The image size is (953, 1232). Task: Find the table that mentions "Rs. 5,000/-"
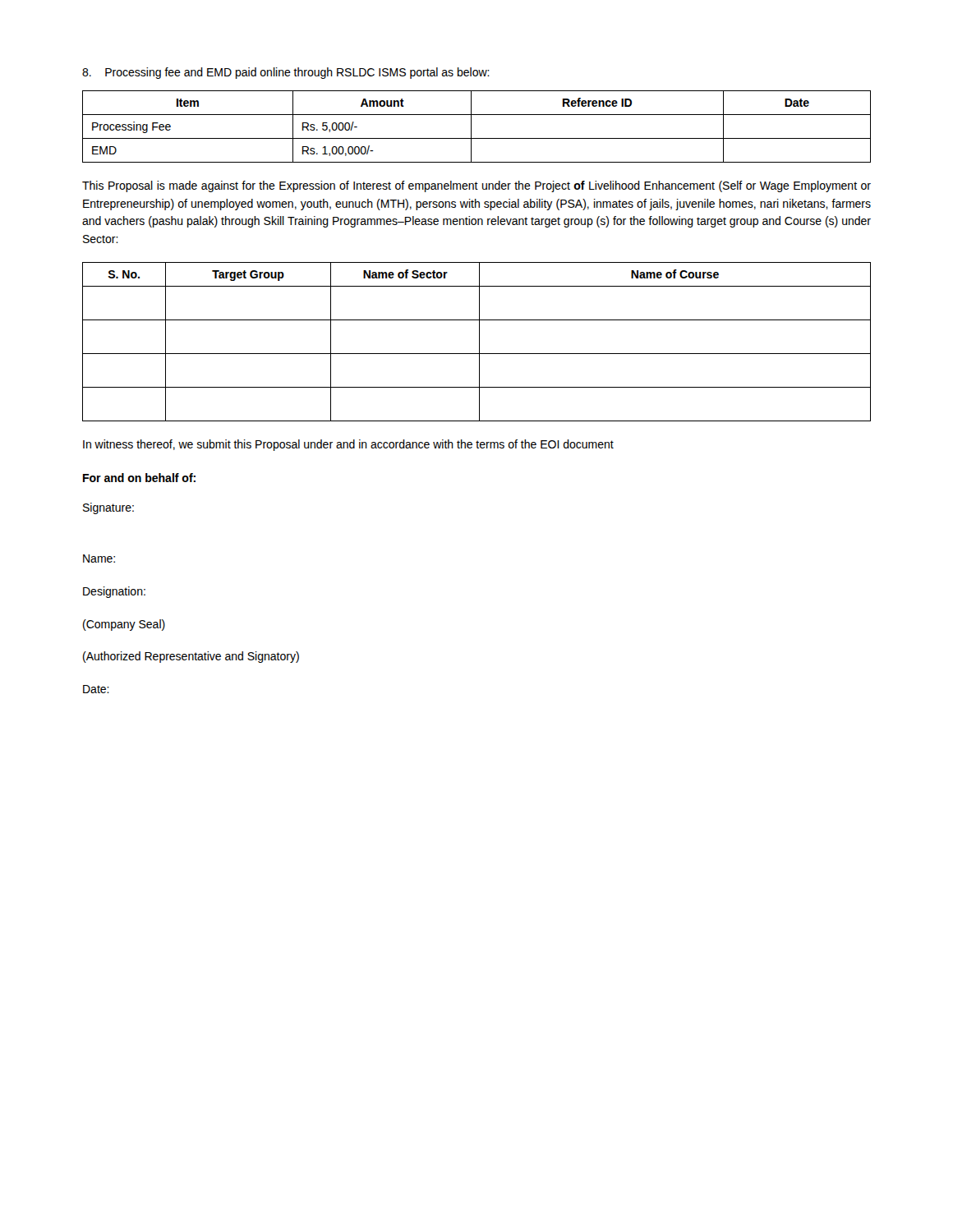[476, 126]
